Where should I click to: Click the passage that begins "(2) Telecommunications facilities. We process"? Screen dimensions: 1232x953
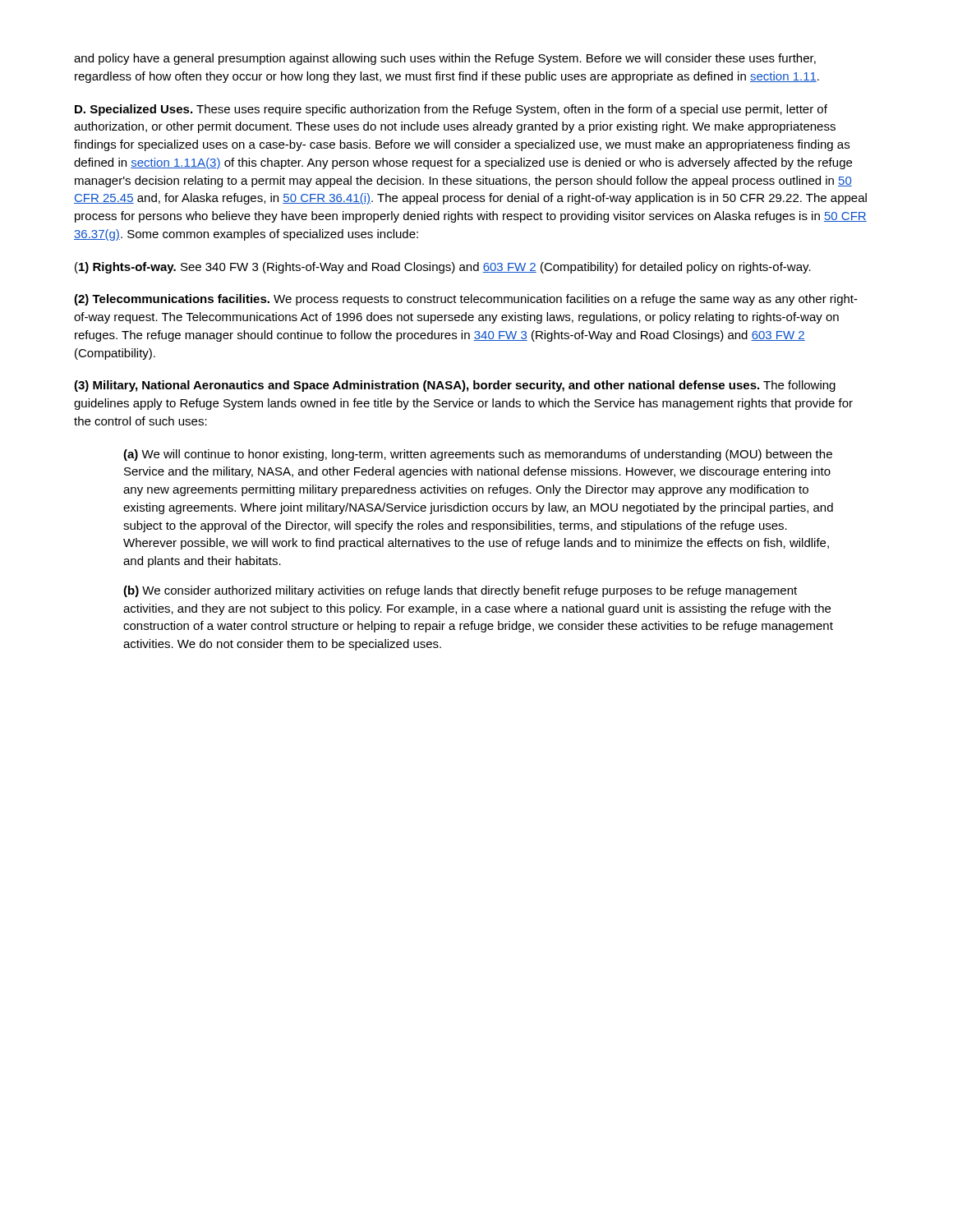click(466, 326)
